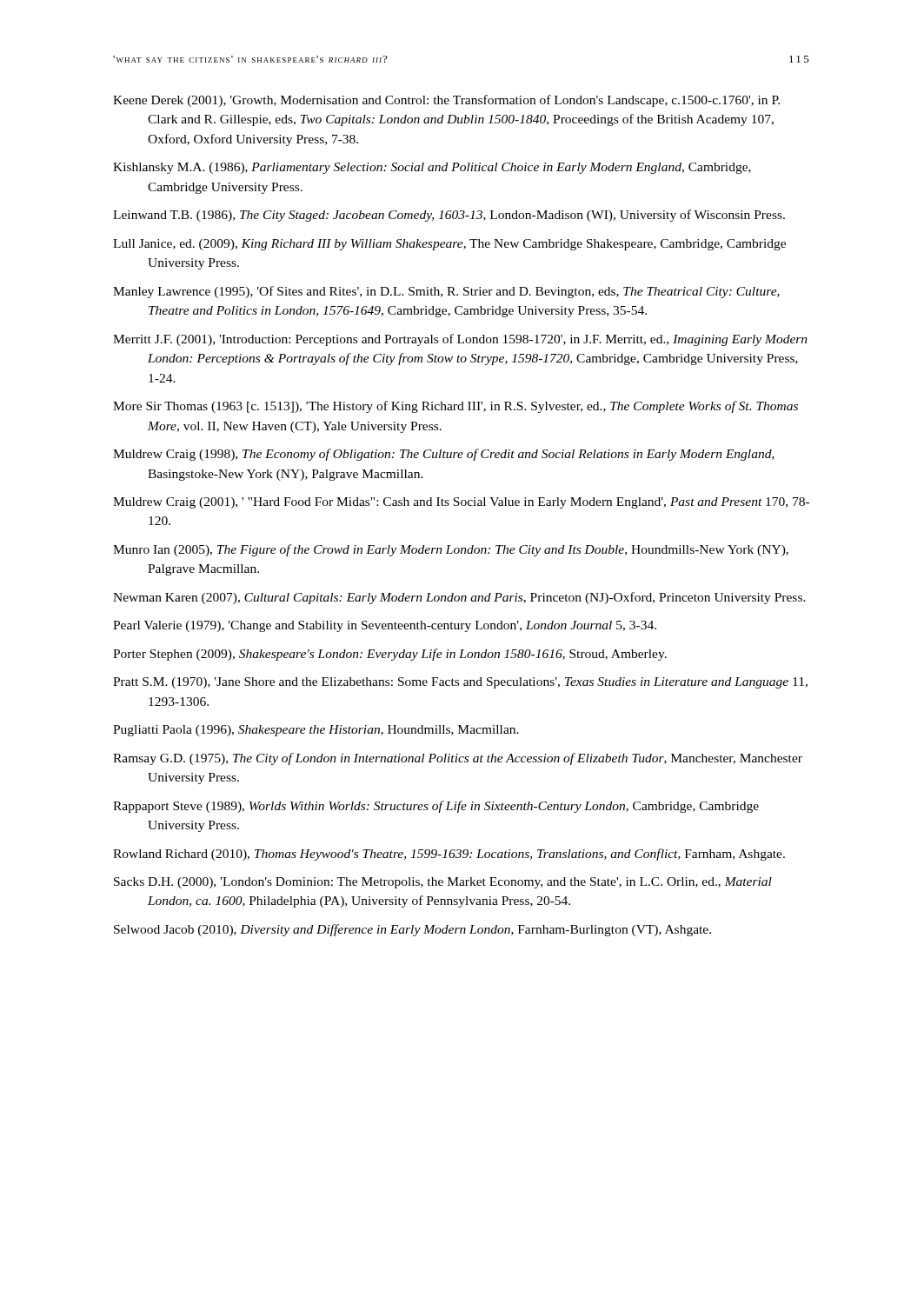The width and height of the screenshot is (924, 1304).
Task: Click on the list item that says "Lull Janice, ed."
Action: coord(450,253)
